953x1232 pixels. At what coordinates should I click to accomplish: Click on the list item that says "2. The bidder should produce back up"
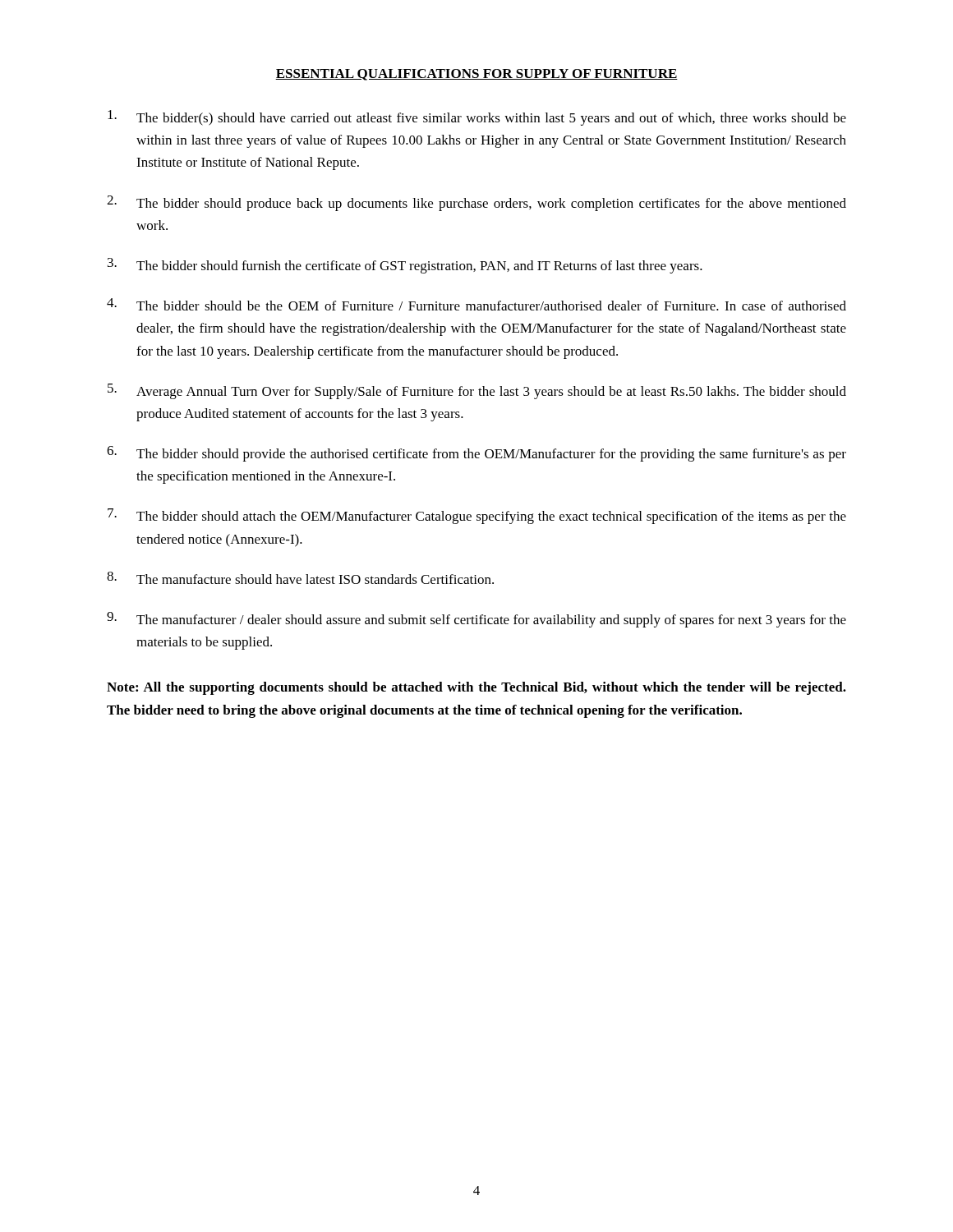point(476,214)
